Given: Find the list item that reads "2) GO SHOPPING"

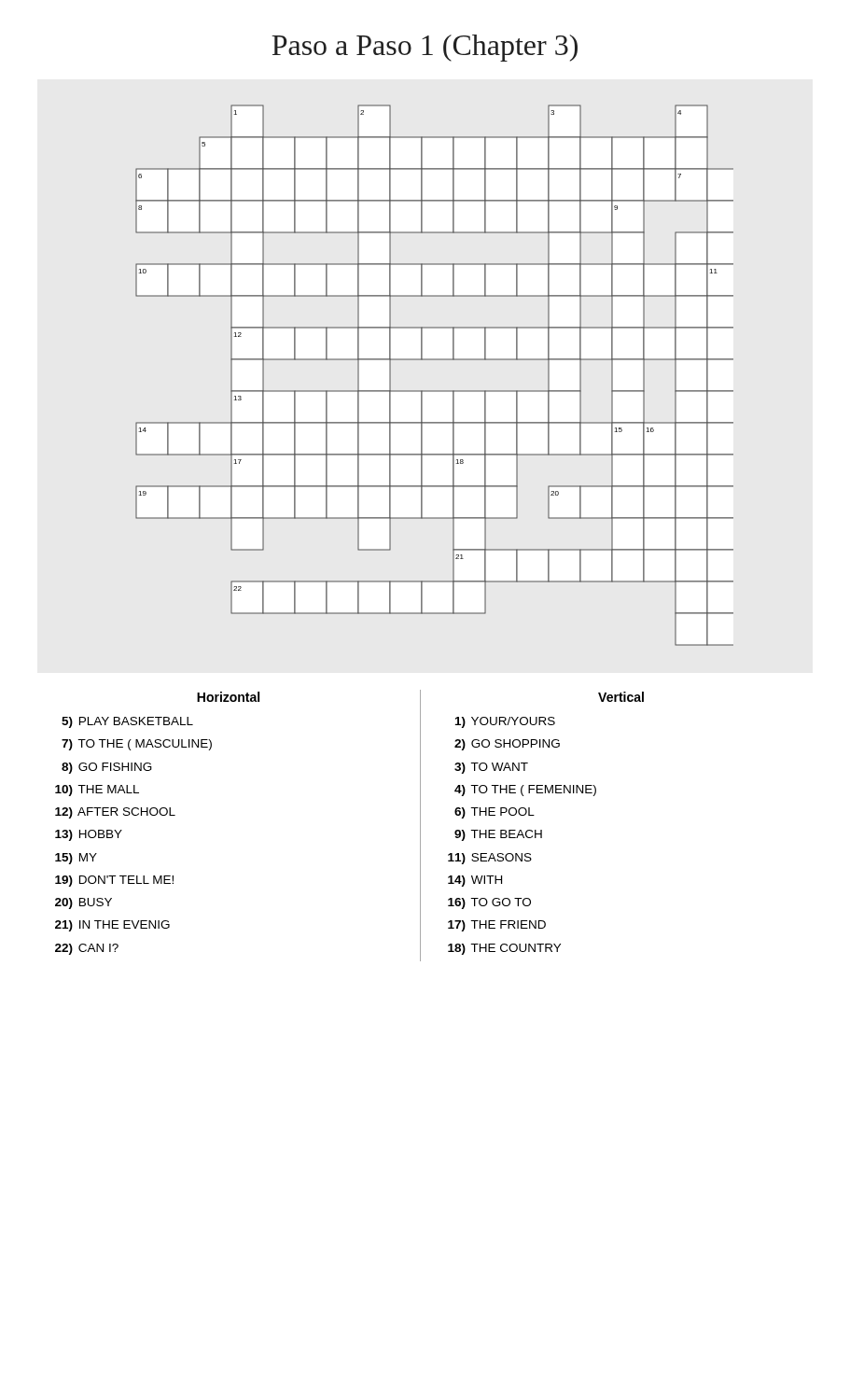Looking at the screenshot, I should point(500,744).
